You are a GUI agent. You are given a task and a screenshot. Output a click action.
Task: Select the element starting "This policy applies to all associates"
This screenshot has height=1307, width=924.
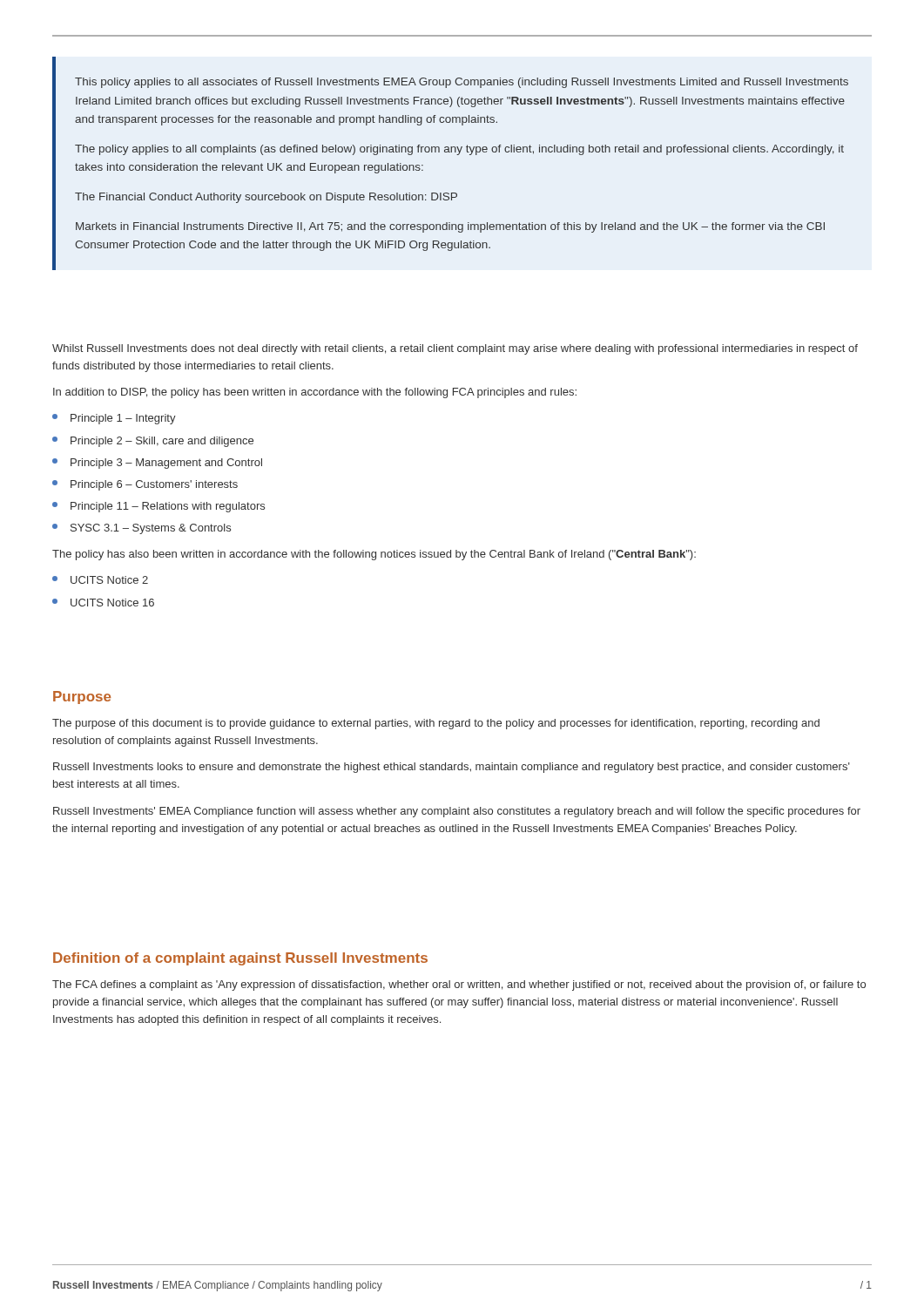pos(464,163)
